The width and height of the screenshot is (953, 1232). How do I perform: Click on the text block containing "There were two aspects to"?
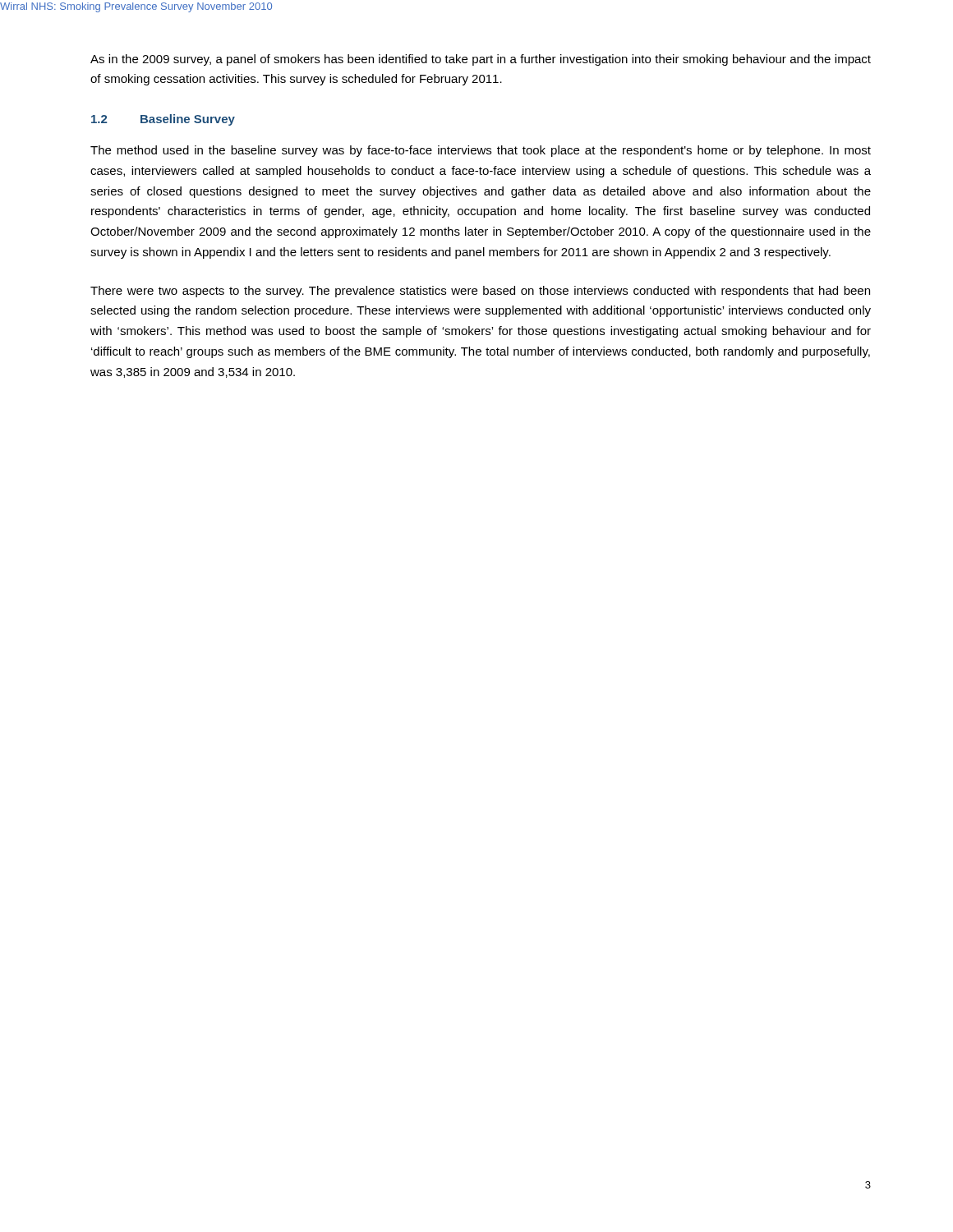click(481, 331)
